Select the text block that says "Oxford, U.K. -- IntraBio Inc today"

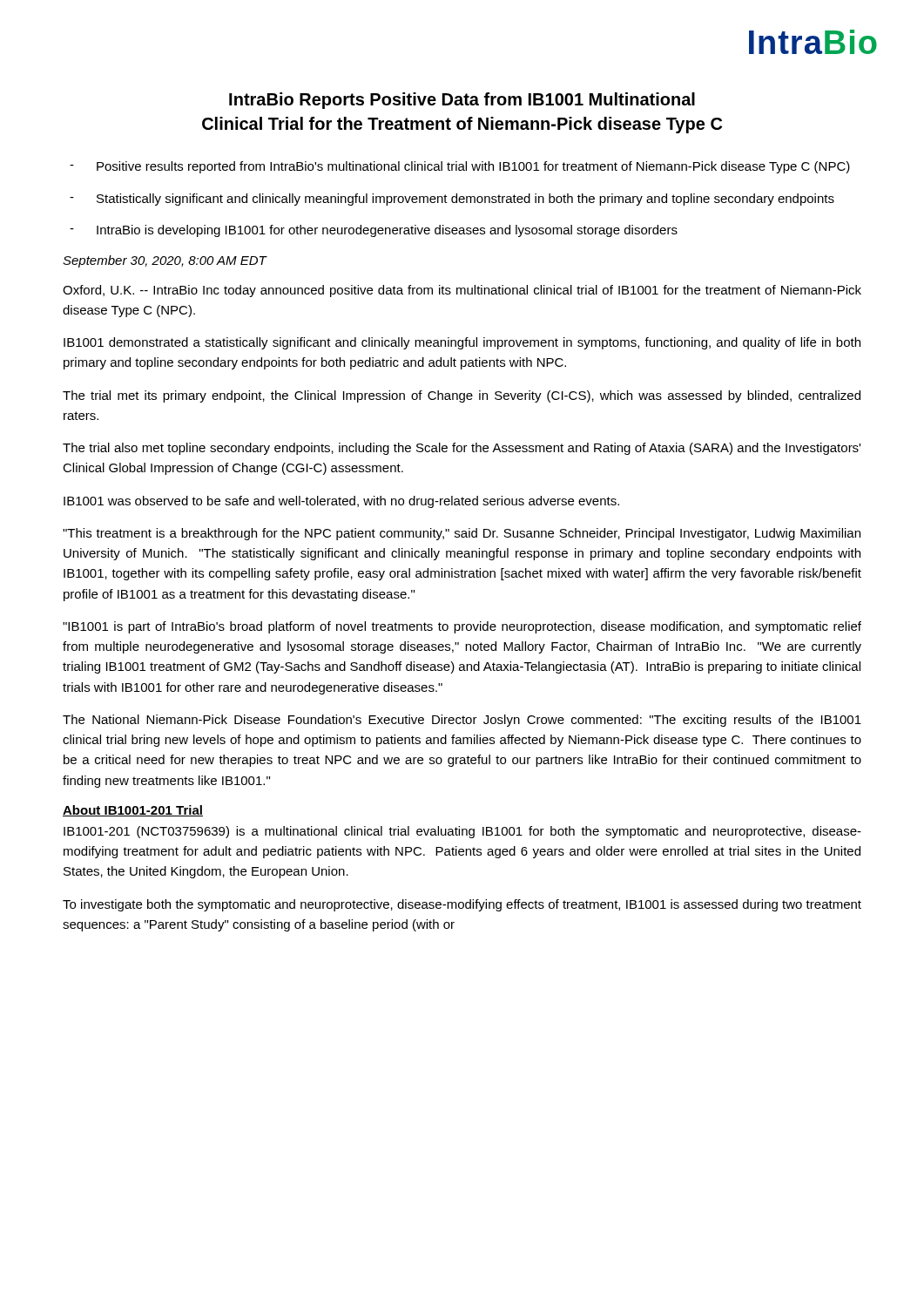pyautogui.click(x=462, y=299)
